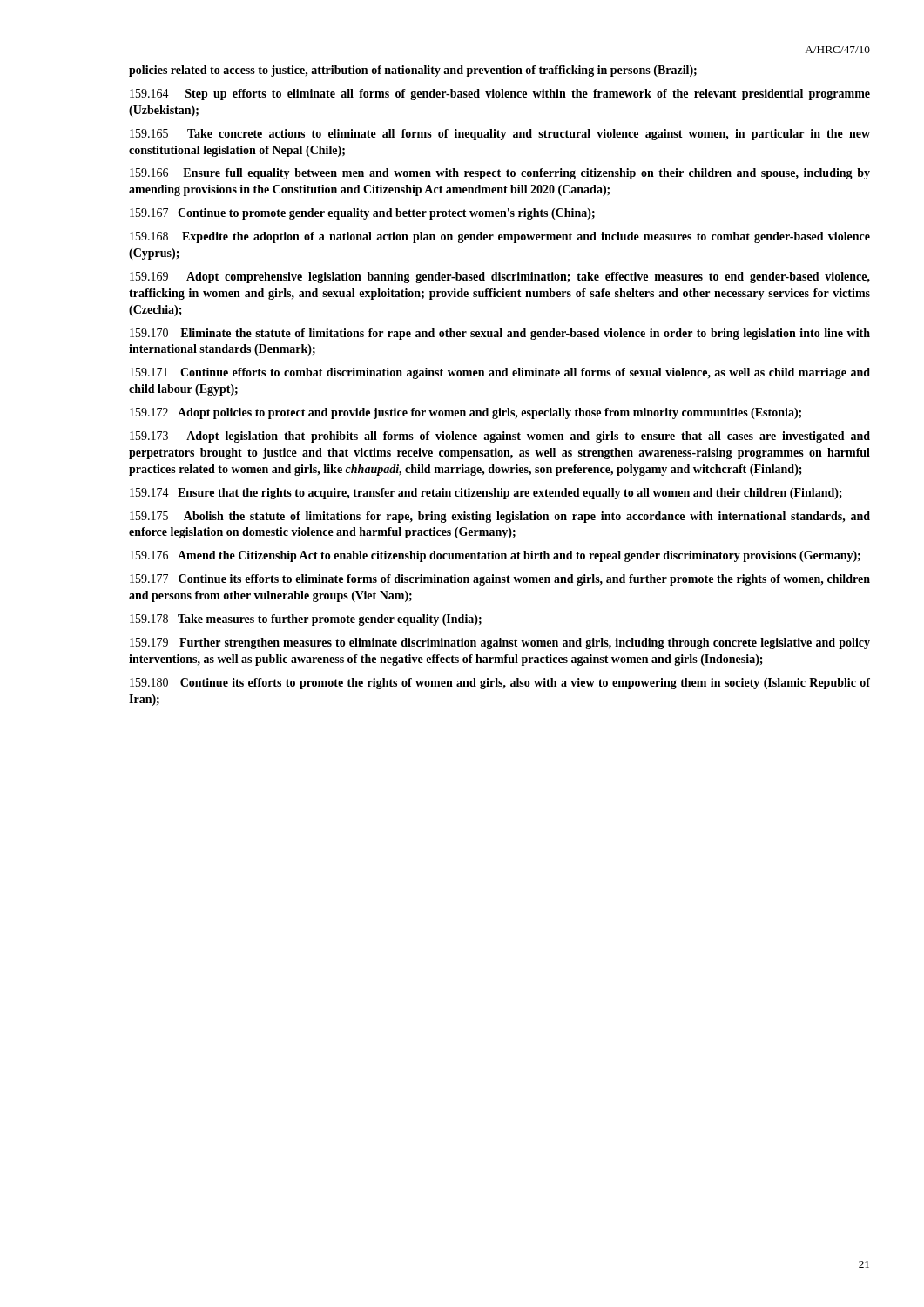Viewport: 924px width, 1307px height.
Task: Point to the text starting "172 Adopt policies to protect and"
Action: point(466,413)
